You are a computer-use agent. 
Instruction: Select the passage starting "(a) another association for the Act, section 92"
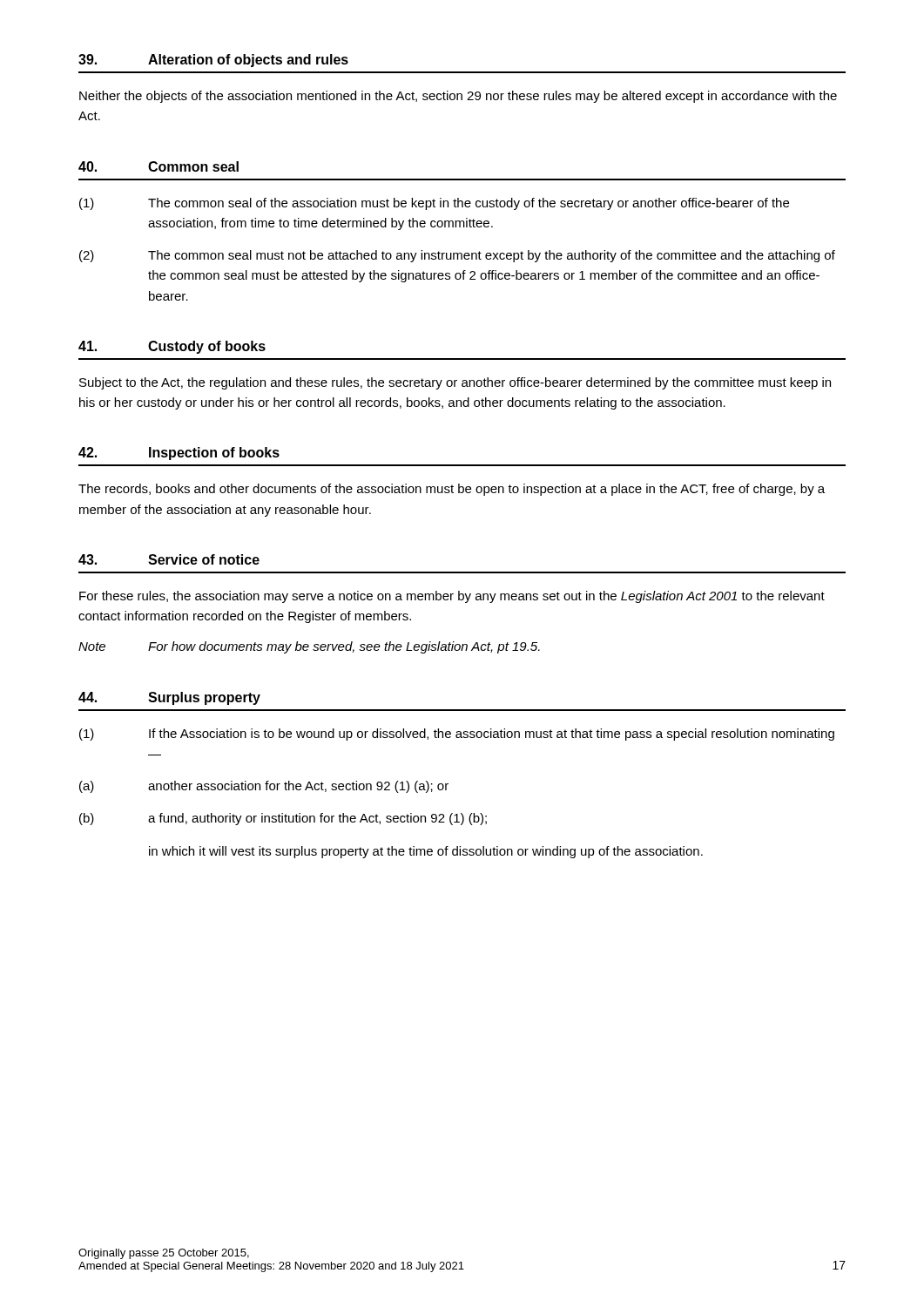click(264, 787)
